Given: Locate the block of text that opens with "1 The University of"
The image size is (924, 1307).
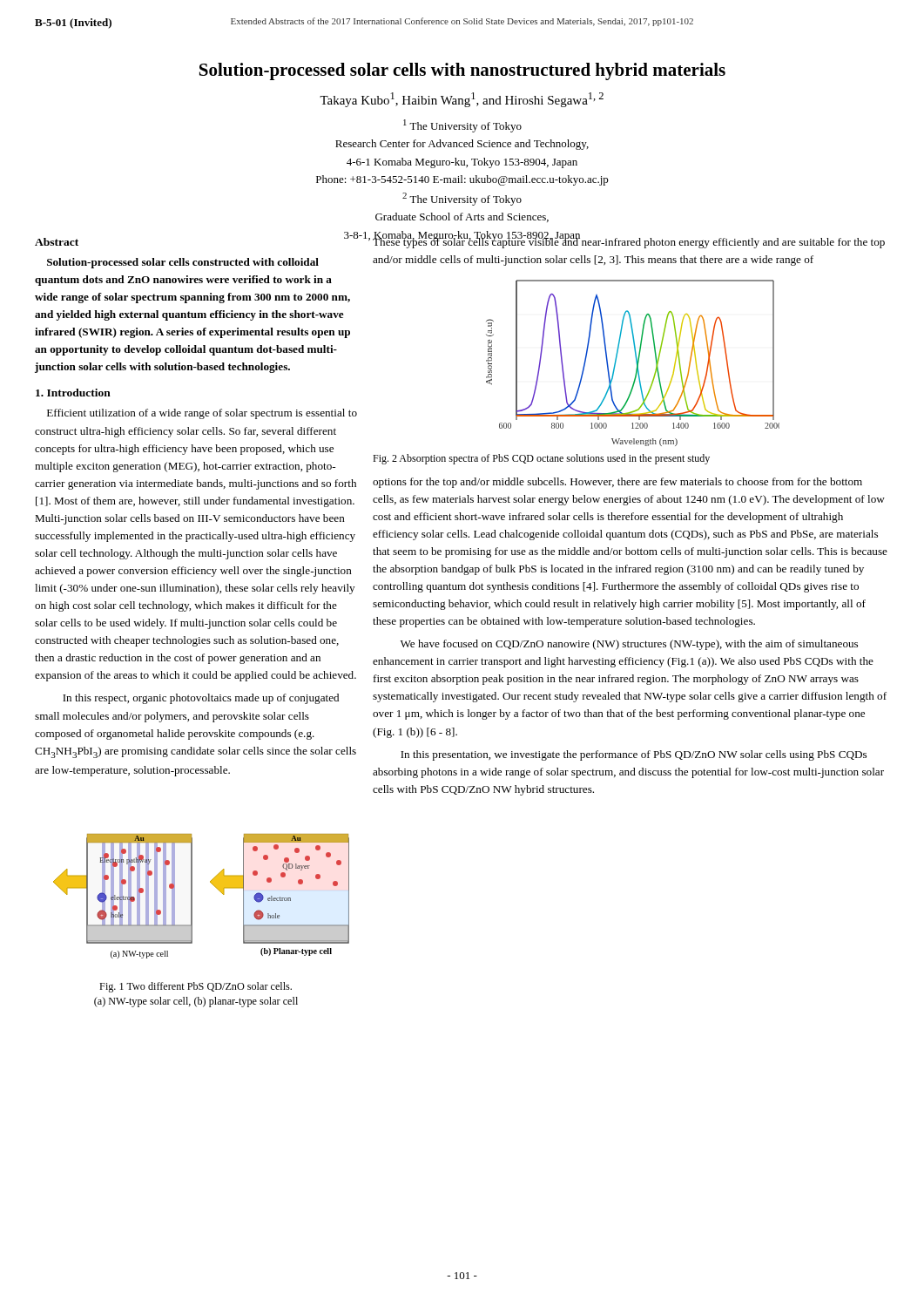Looking at the screenshot, I should click(x=462, y=179).
